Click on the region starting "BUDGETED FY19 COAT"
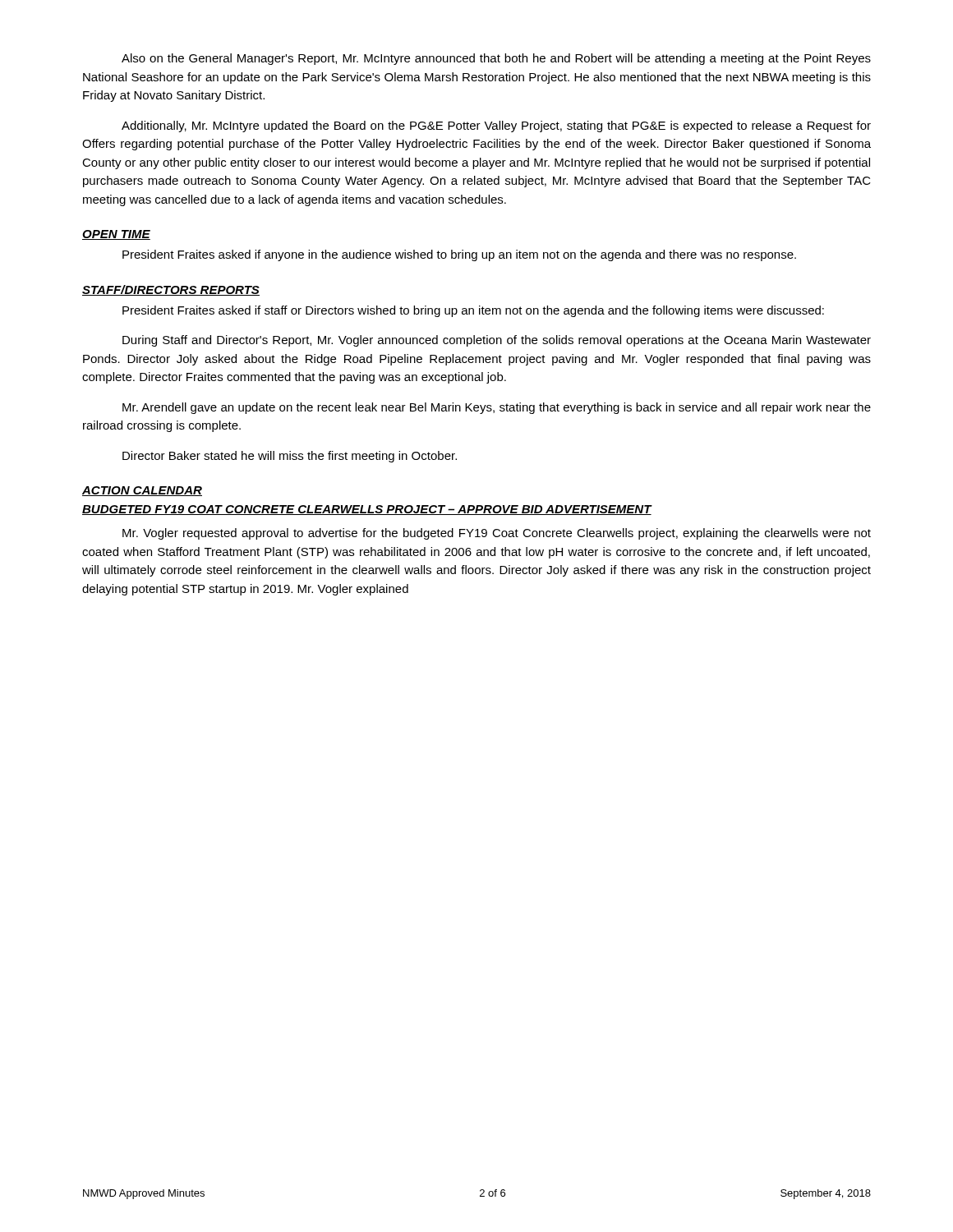This screenshot has width=953, height=1232. [367, 509]
